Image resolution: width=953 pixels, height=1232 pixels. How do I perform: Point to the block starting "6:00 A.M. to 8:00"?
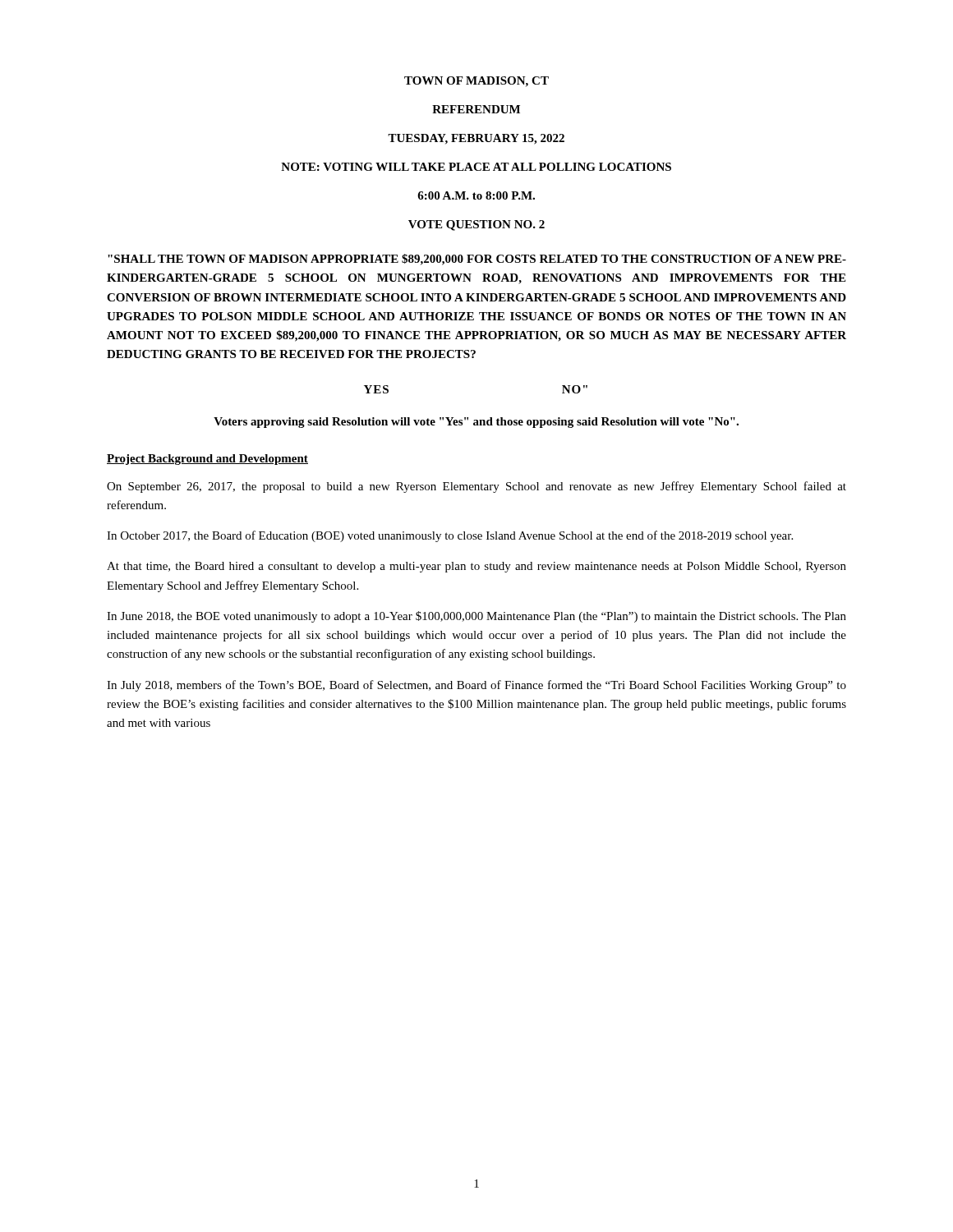click(x=476, y=195)
